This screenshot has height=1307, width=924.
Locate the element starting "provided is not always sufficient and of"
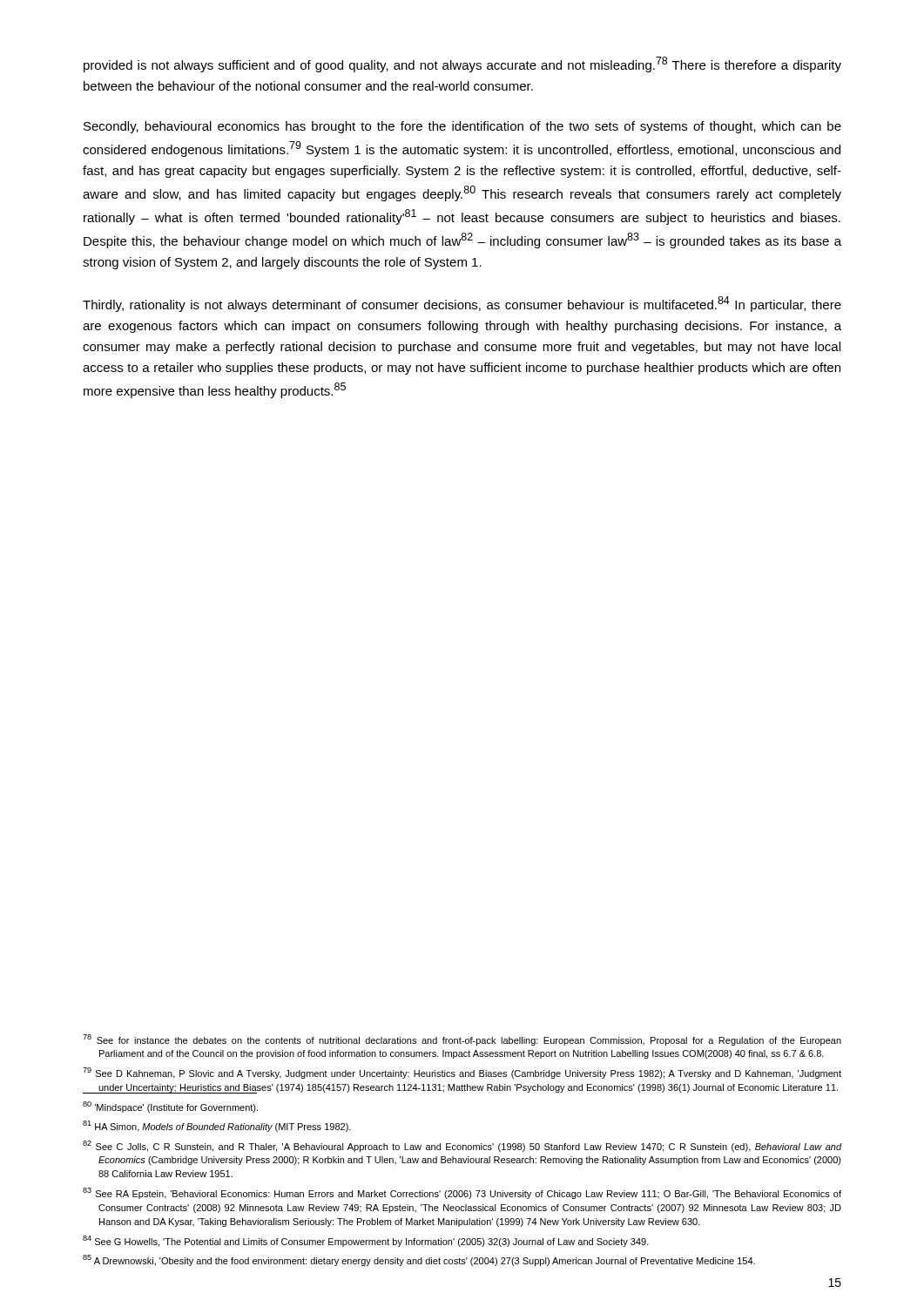[x=462, y=74]
